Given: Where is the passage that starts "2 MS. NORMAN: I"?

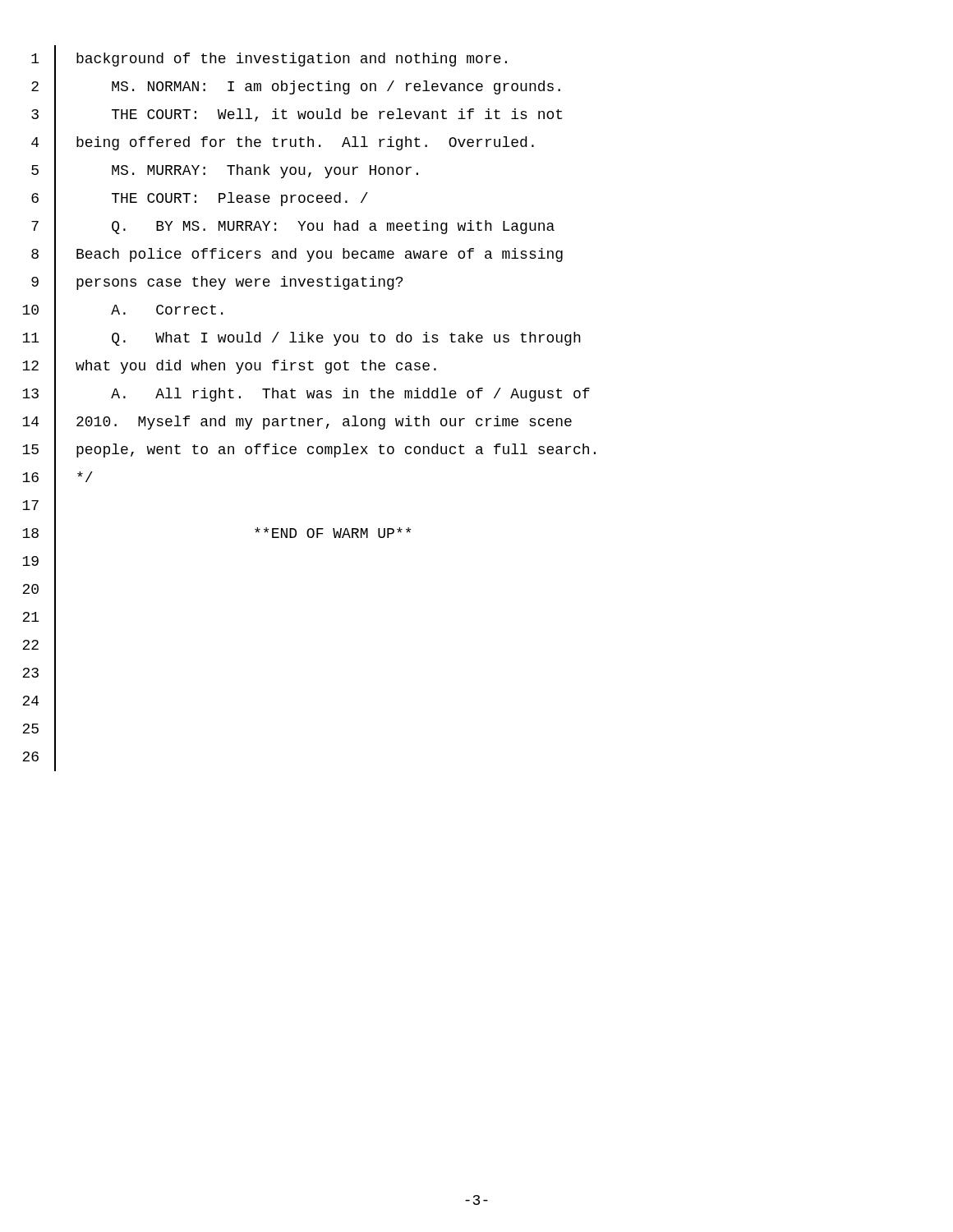Looking at the screenshot, I should pos(476,87).
